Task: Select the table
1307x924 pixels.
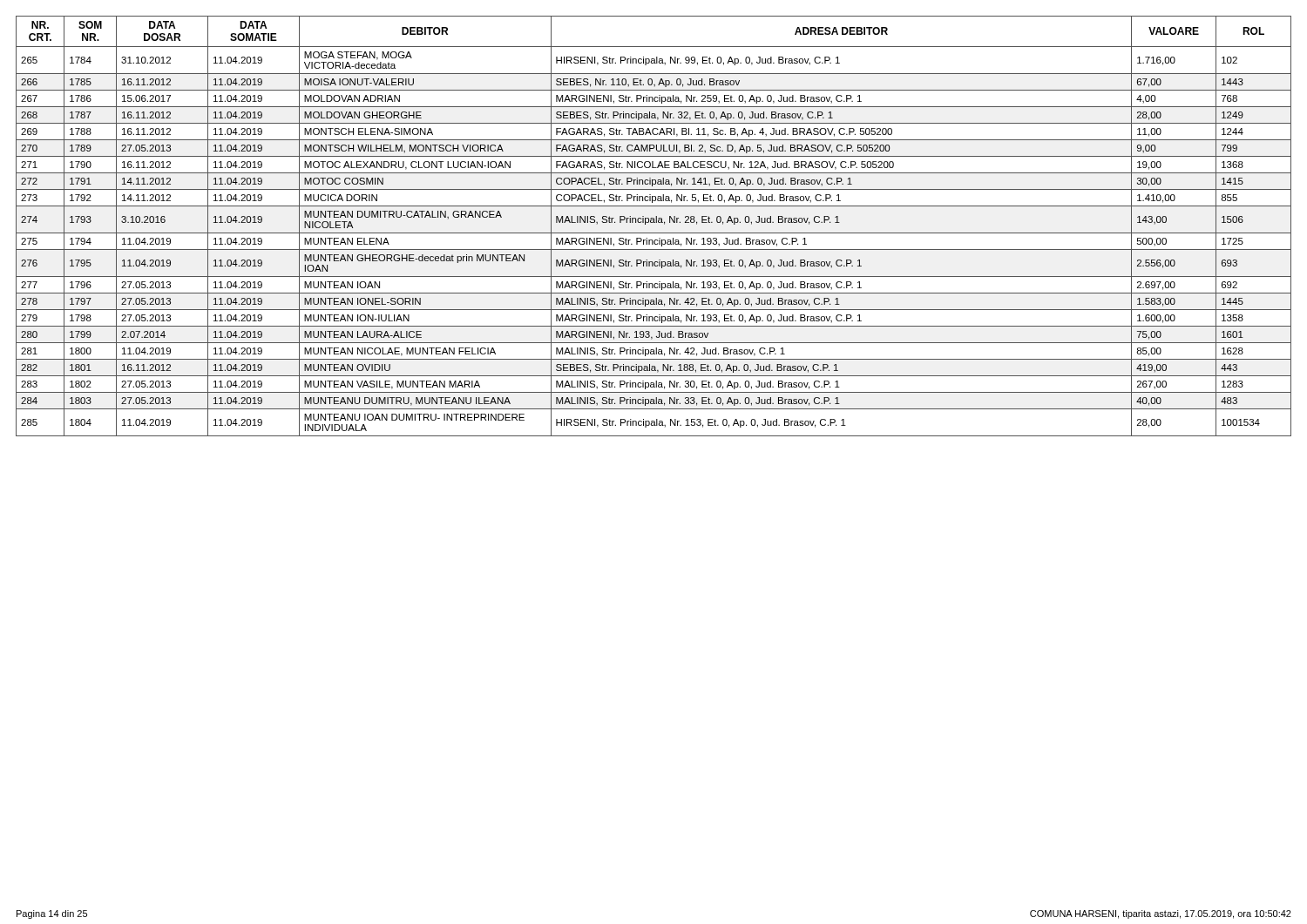Action: (654, 226)
